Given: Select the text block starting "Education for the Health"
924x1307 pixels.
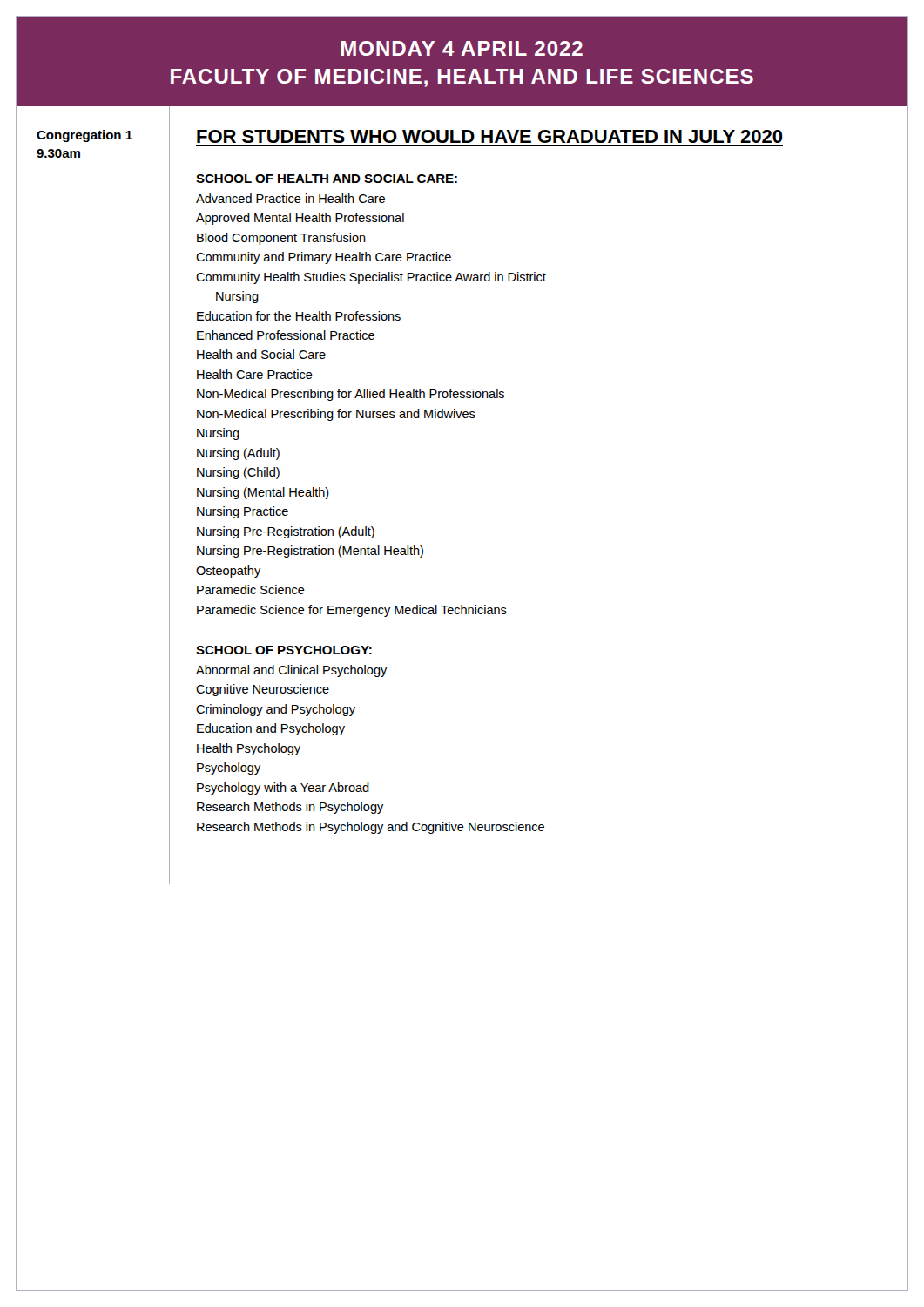Looking at the screenshot, I should (x=298, y=316).
